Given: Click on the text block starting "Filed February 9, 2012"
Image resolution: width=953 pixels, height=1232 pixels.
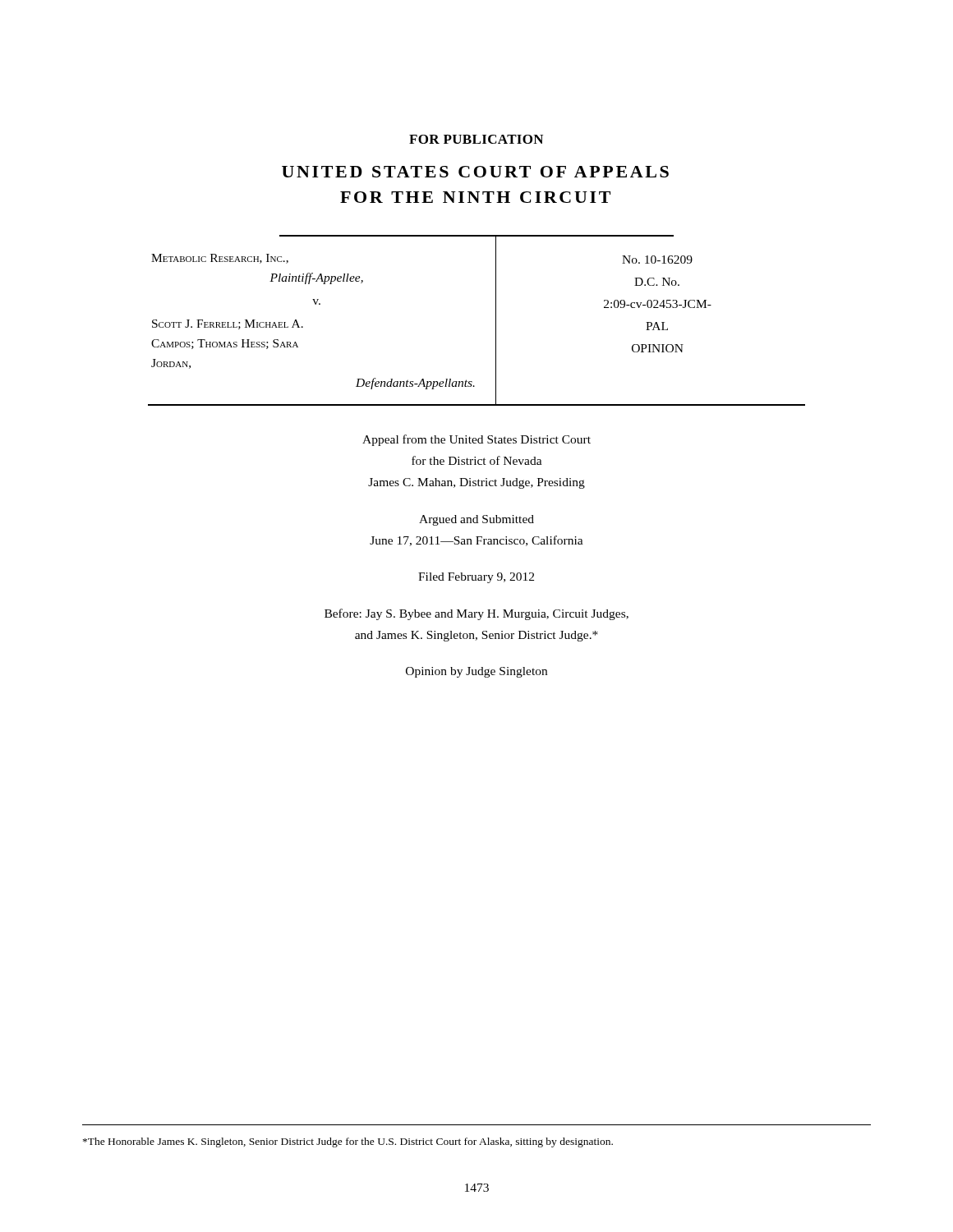Looking at the screenshot, I should click(x=476, y=577).
